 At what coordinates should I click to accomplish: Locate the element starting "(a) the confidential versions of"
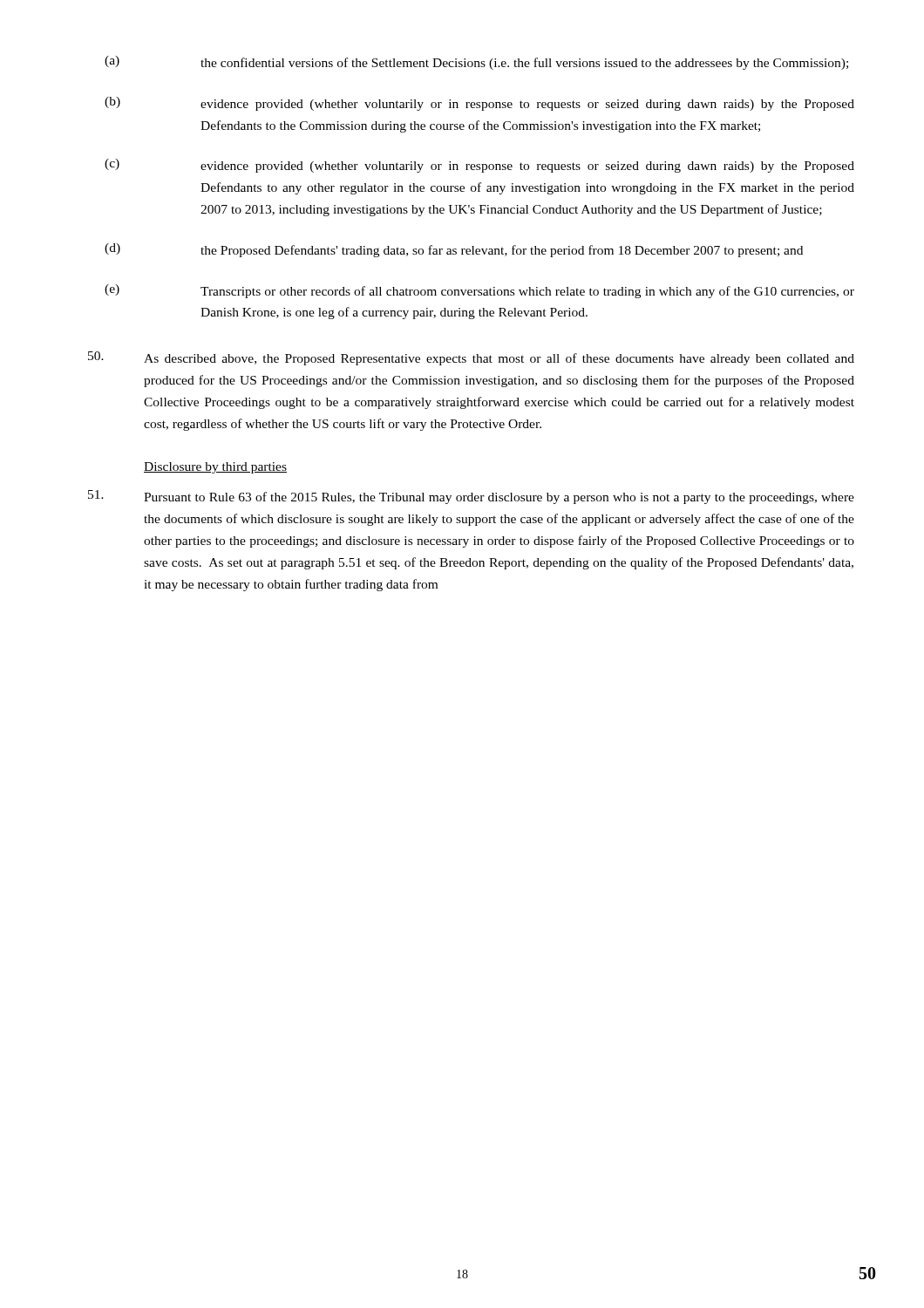coord(468,63)
